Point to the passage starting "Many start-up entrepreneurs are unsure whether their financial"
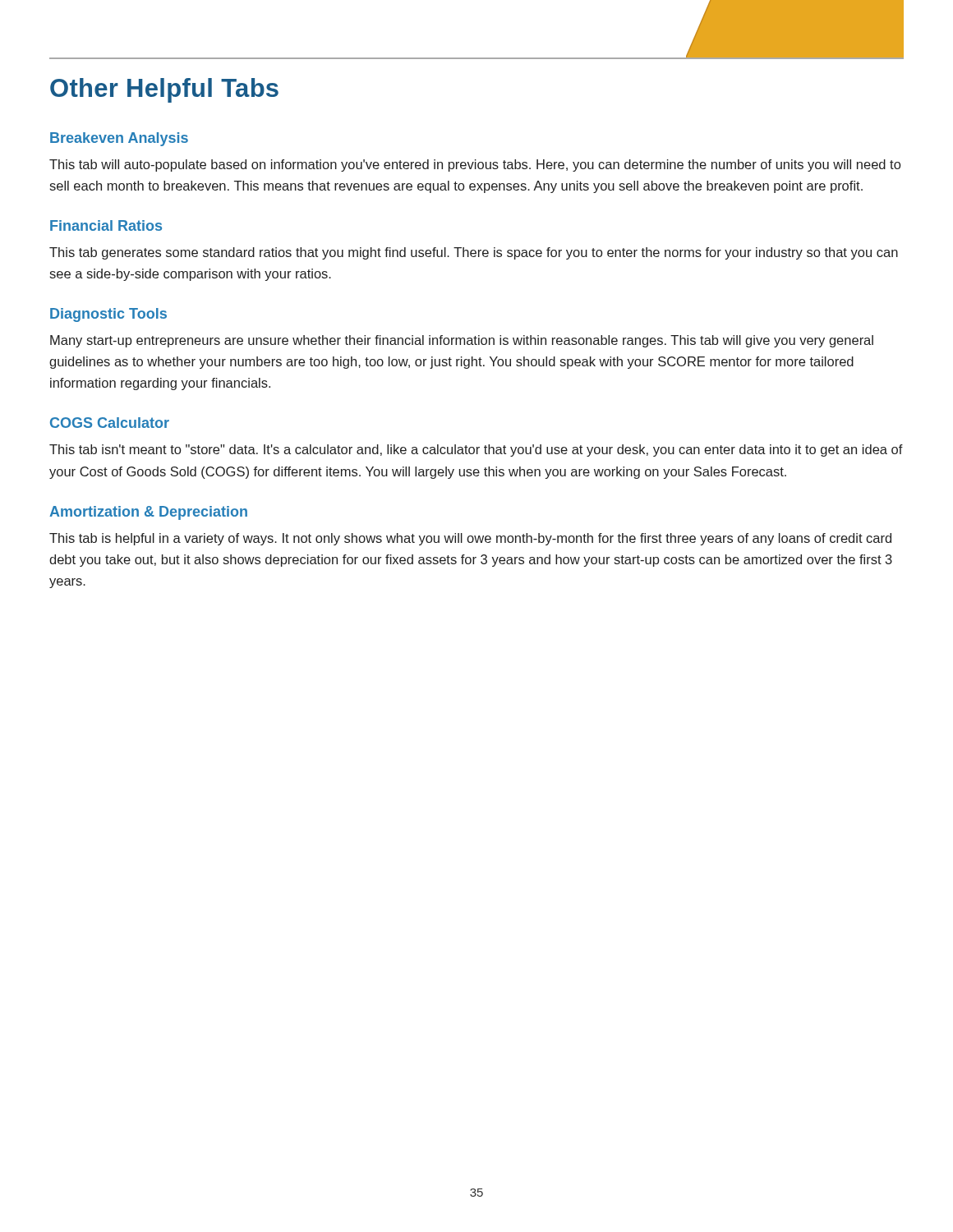The image size is (953, 1232). (x=462, y=362)
